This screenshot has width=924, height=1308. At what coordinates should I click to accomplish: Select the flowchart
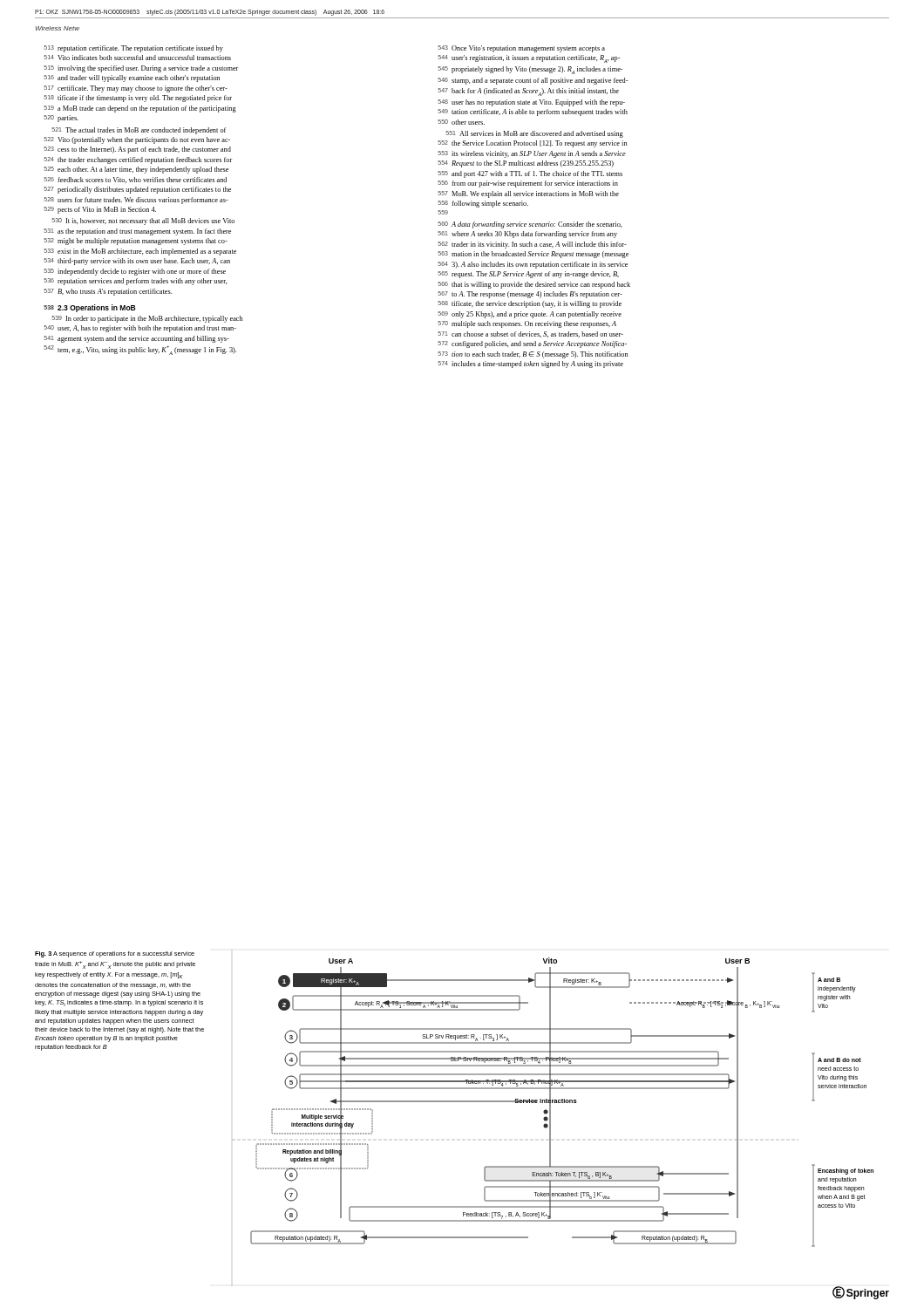pyautogui.click(x=550, y=1120)
